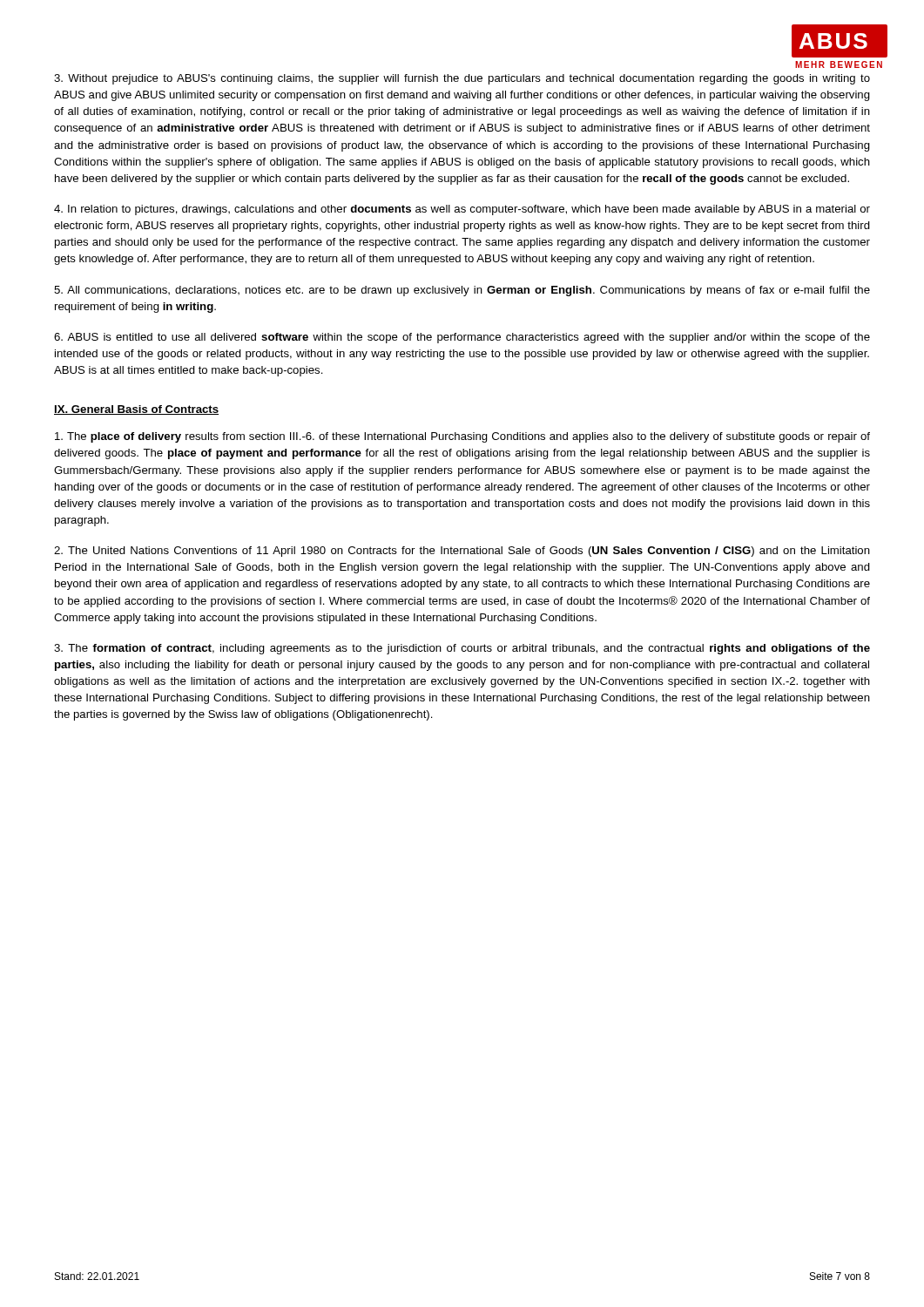Image resolution: width=924 pixels, height=1307 pixels.
Task: Find the block on this page that starts "In relation to pictures, drawings,"
Action: pos(462,234)
